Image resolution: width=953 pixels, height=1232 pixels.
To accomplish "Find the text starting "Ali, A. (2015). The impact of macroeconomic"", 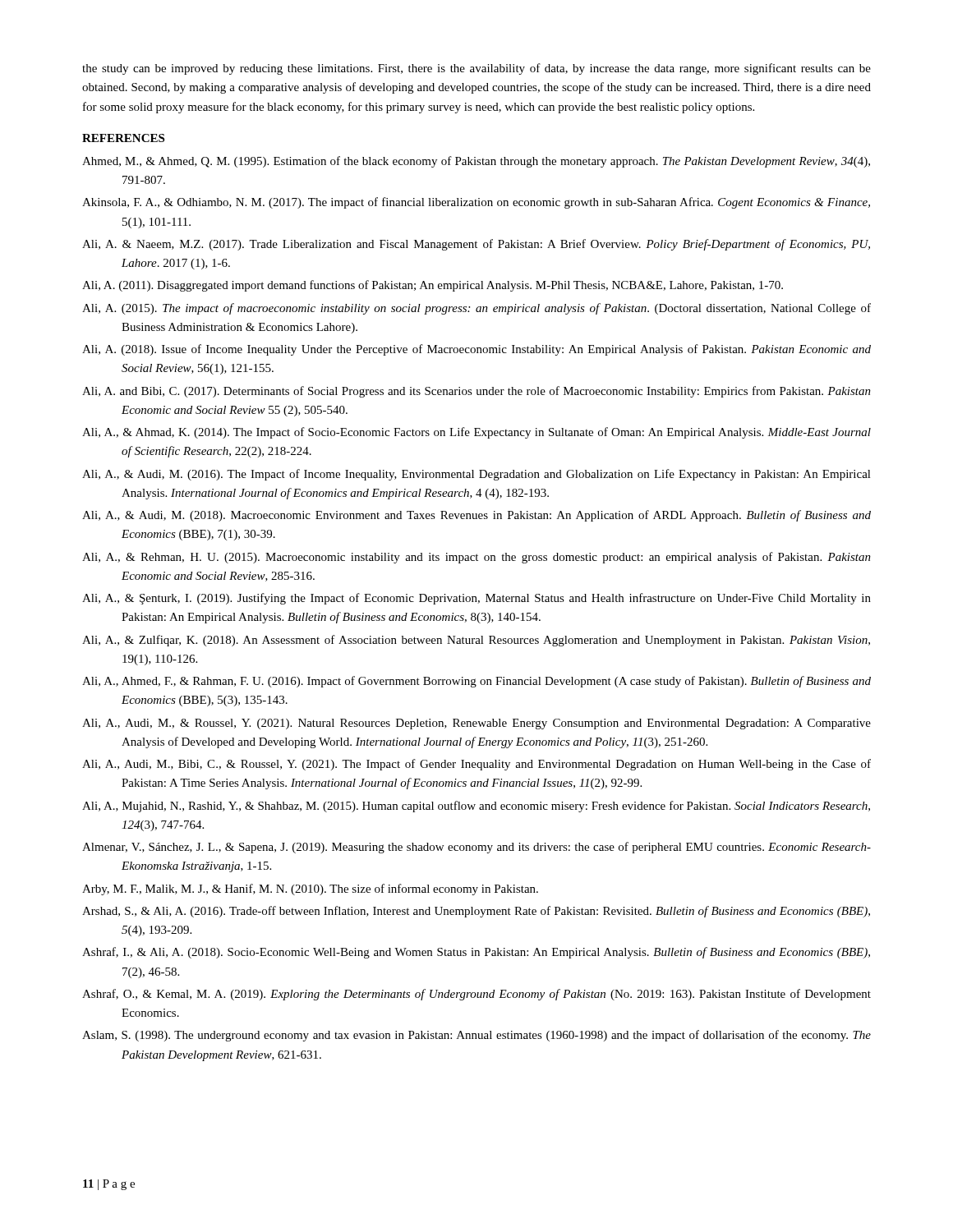I will 476,317.
